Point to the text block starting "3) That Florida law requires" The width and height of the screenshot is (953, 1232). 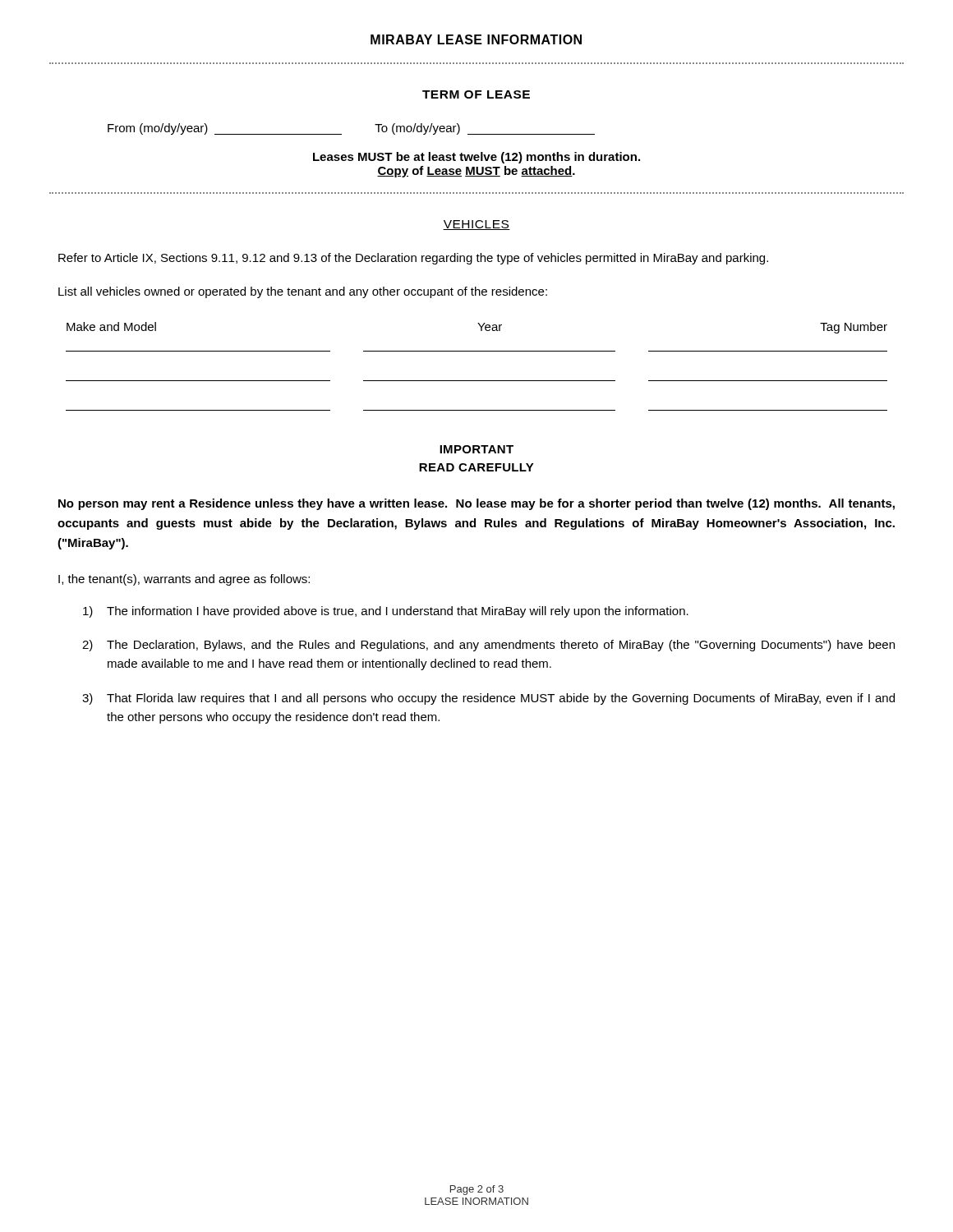click(476, 707)
